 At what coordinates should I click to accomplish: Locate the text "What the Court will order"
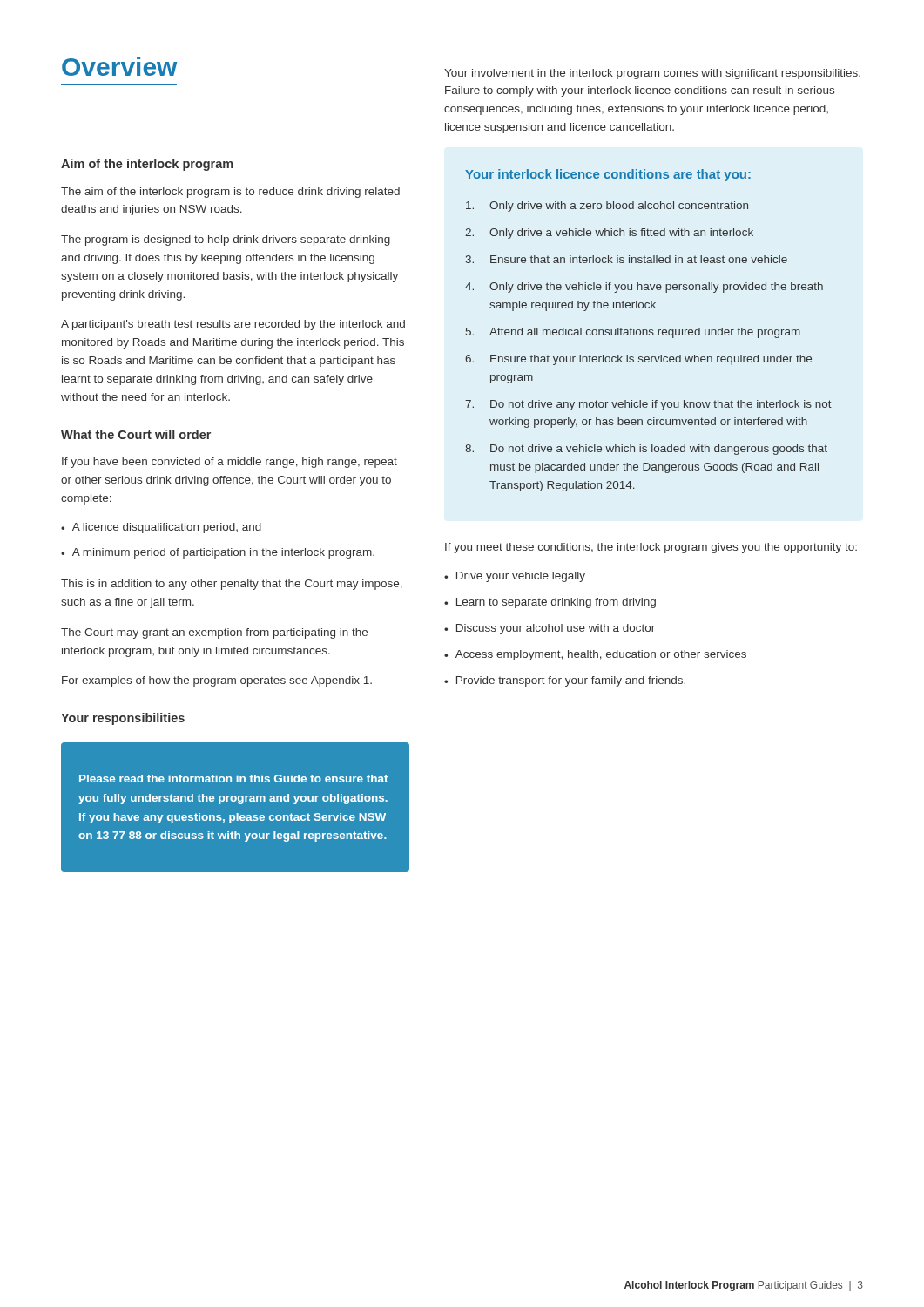point(136,434)
